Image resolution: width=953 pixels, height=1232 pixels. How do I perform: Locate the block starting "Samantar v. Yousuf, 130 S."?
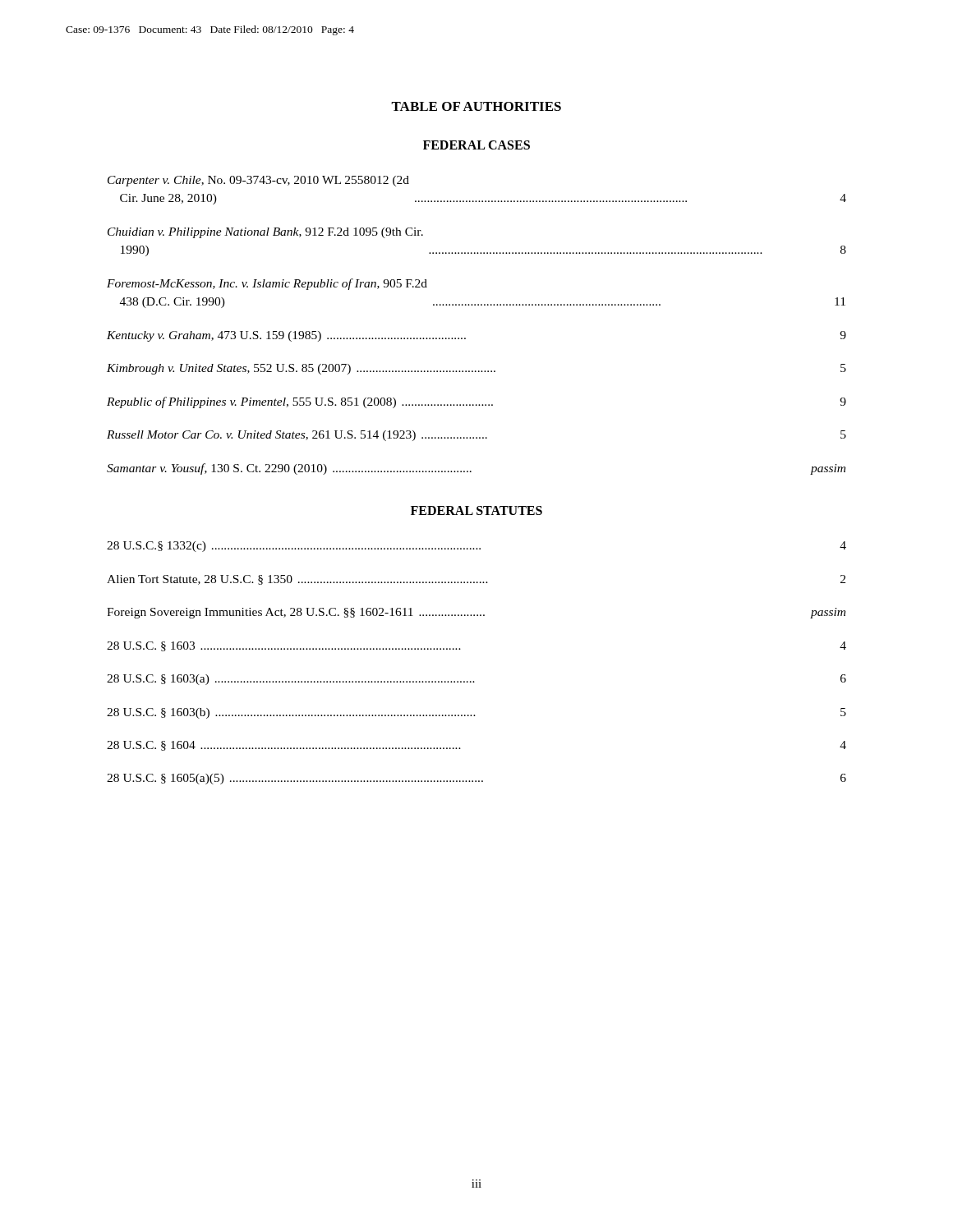coord(476,468)
